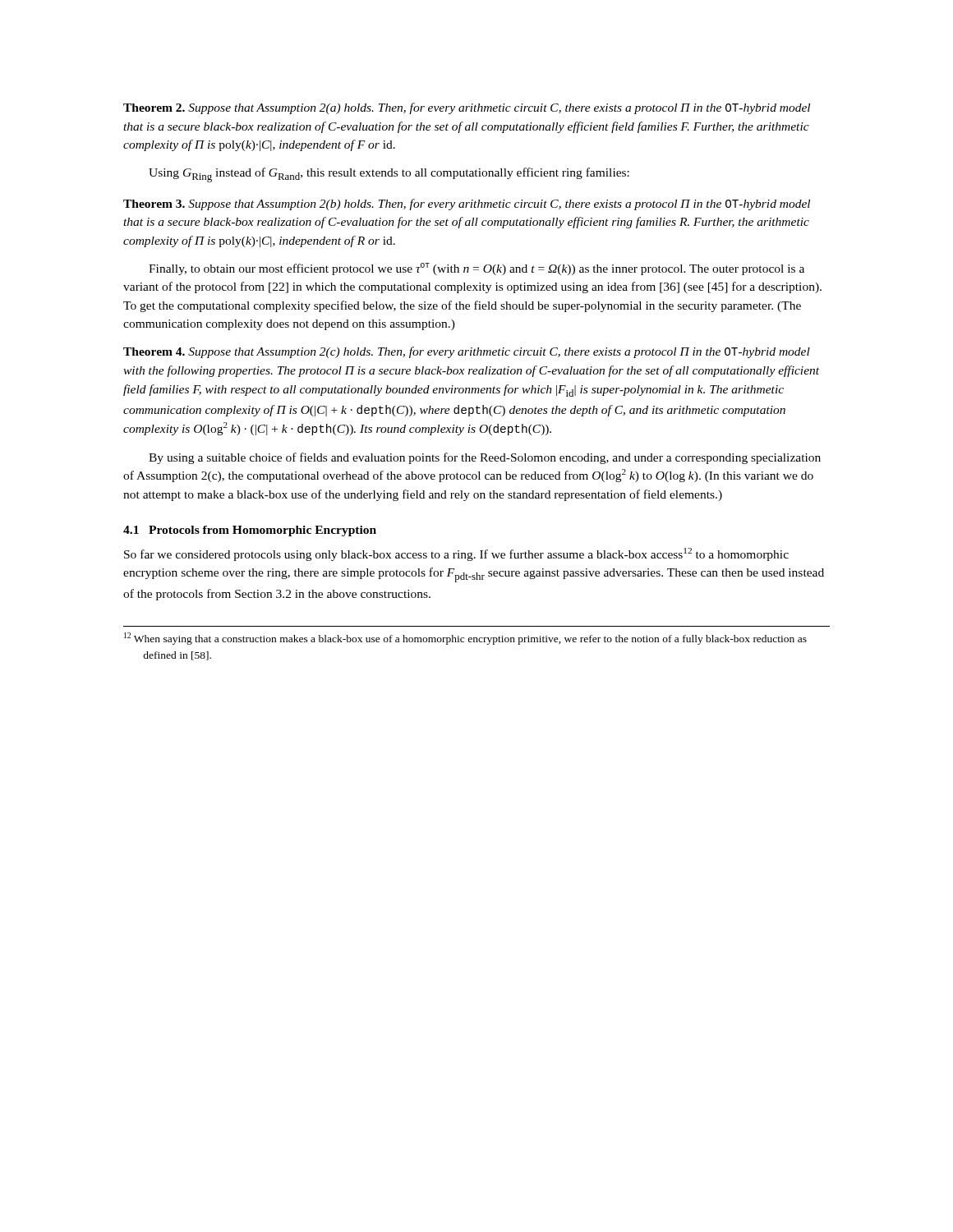Where is the passage that starts "Theorem 2. Suppose that Assumption 2(a) holds."?

pyautogui.click(x=467, y=126)
